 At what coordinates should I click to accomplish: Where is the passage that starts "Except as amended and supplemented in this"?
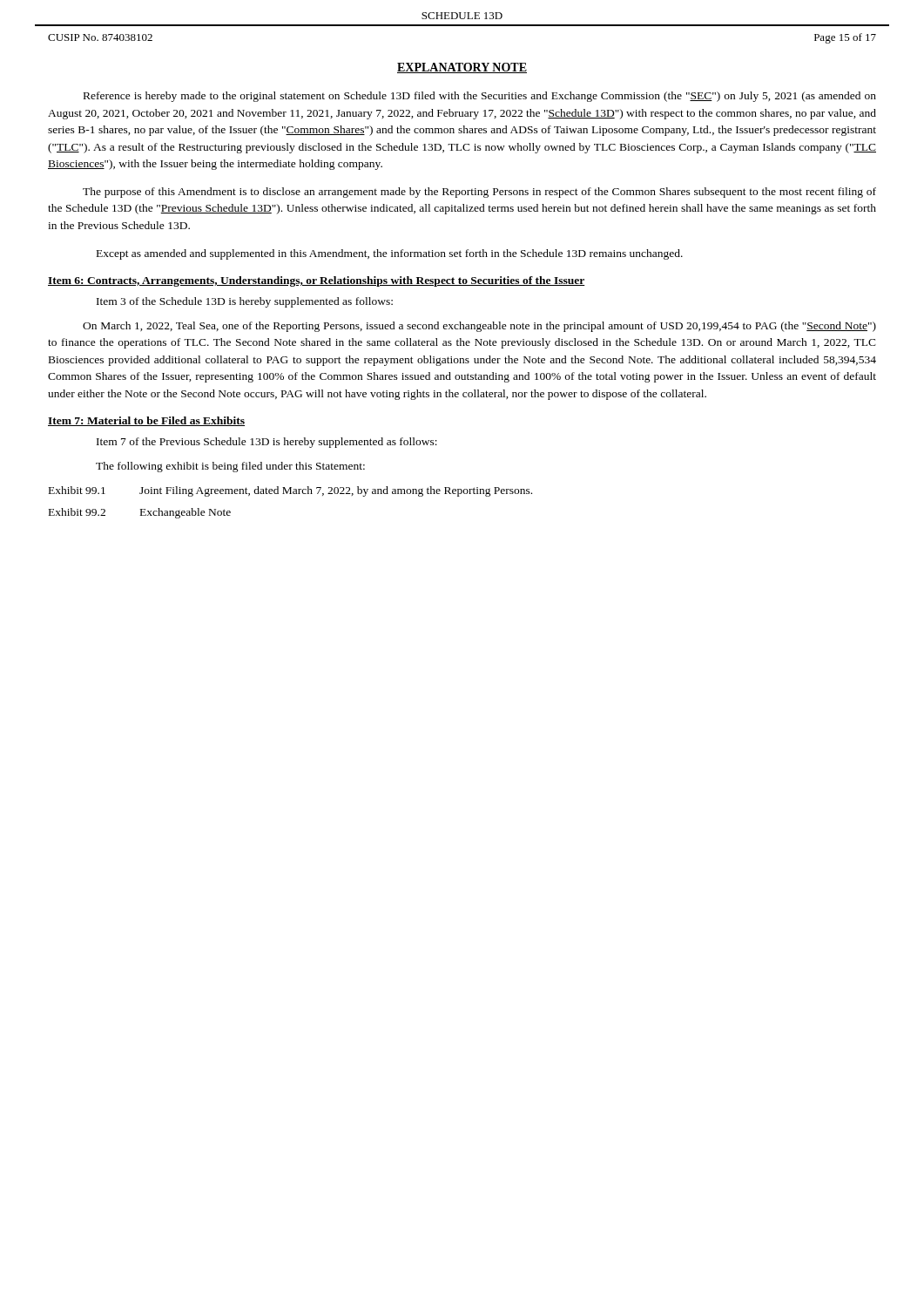click(x=390, y=253)
